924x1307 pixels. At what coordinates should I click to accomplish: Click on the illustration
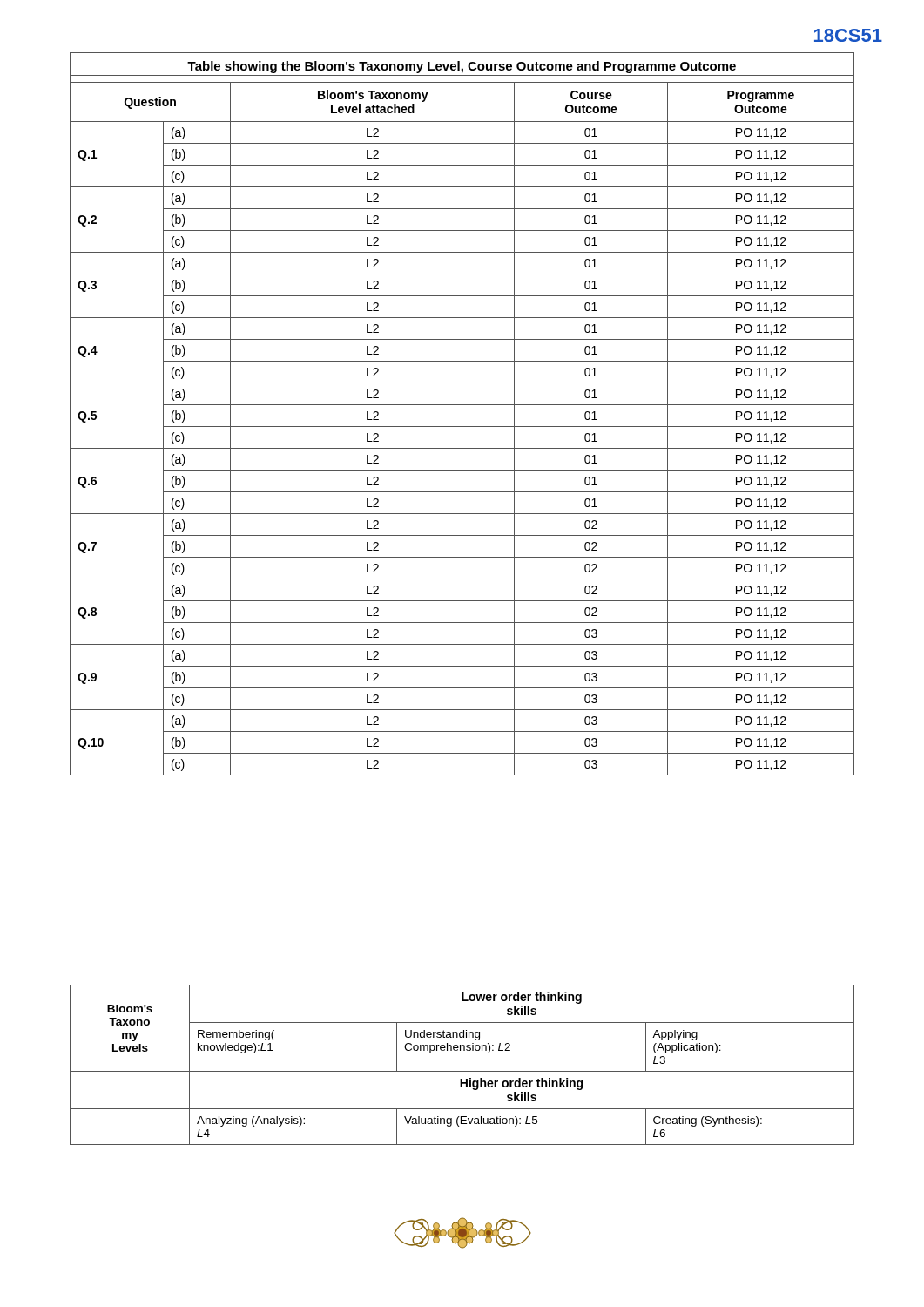[462, 1235]
